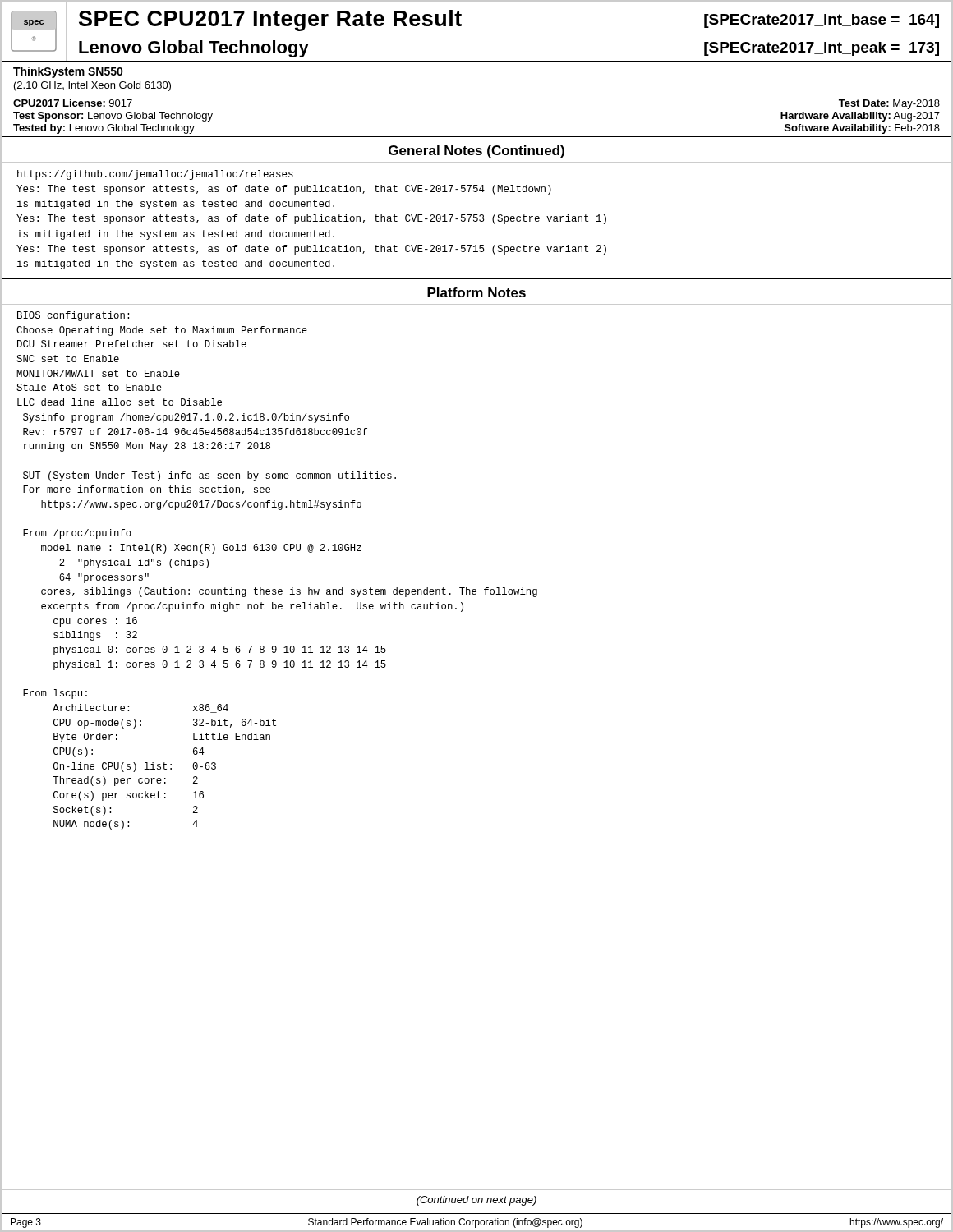Find the element starting "https://github.com/jemalloc/jemalloc/releases Yes: The test sponsor attests, as"
The image size is (953, 1232).
pyautogui.click(x=476, y=220)
